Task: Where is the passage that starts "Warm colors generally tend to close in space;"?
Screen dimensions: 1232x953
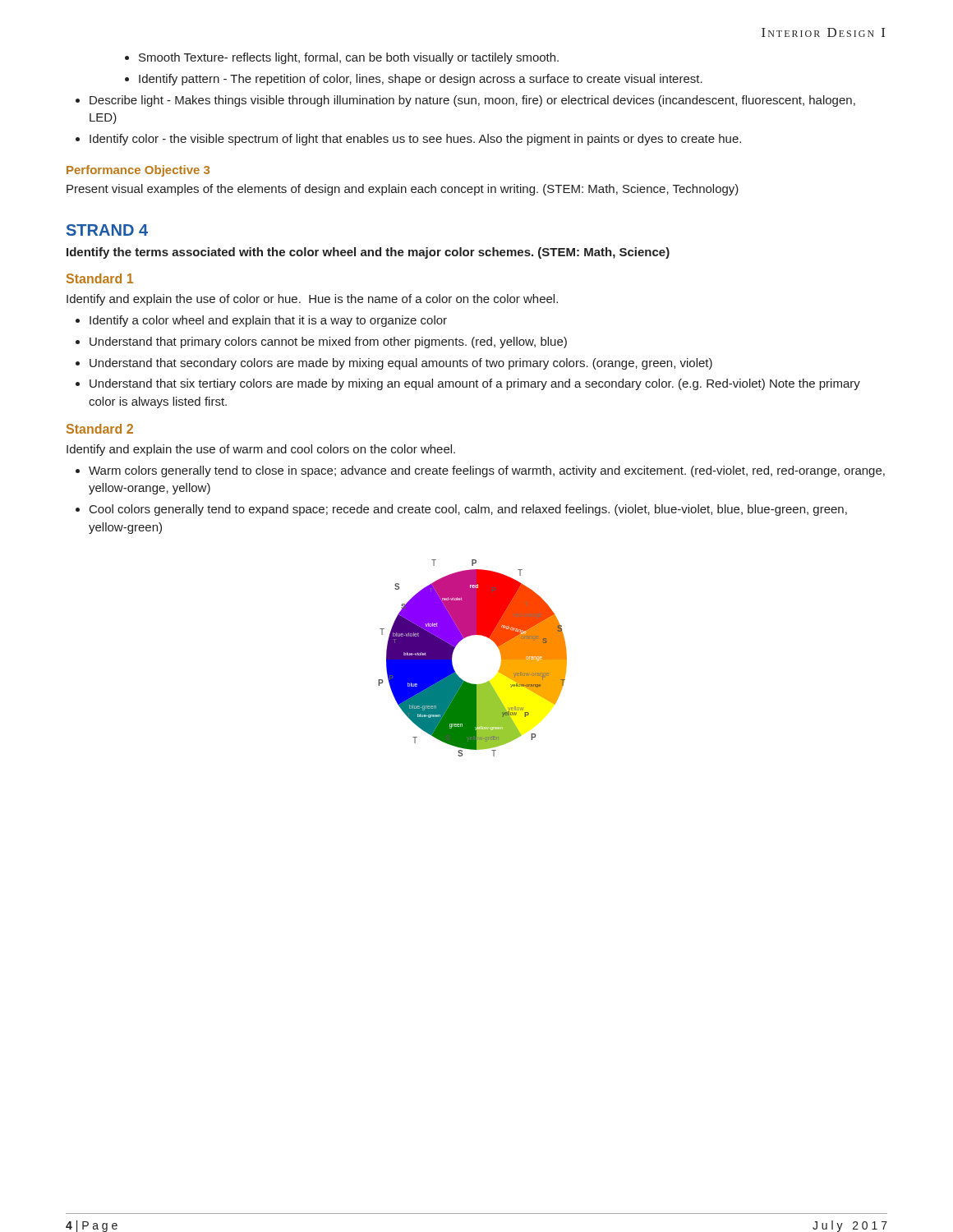Action: point(476,499)
